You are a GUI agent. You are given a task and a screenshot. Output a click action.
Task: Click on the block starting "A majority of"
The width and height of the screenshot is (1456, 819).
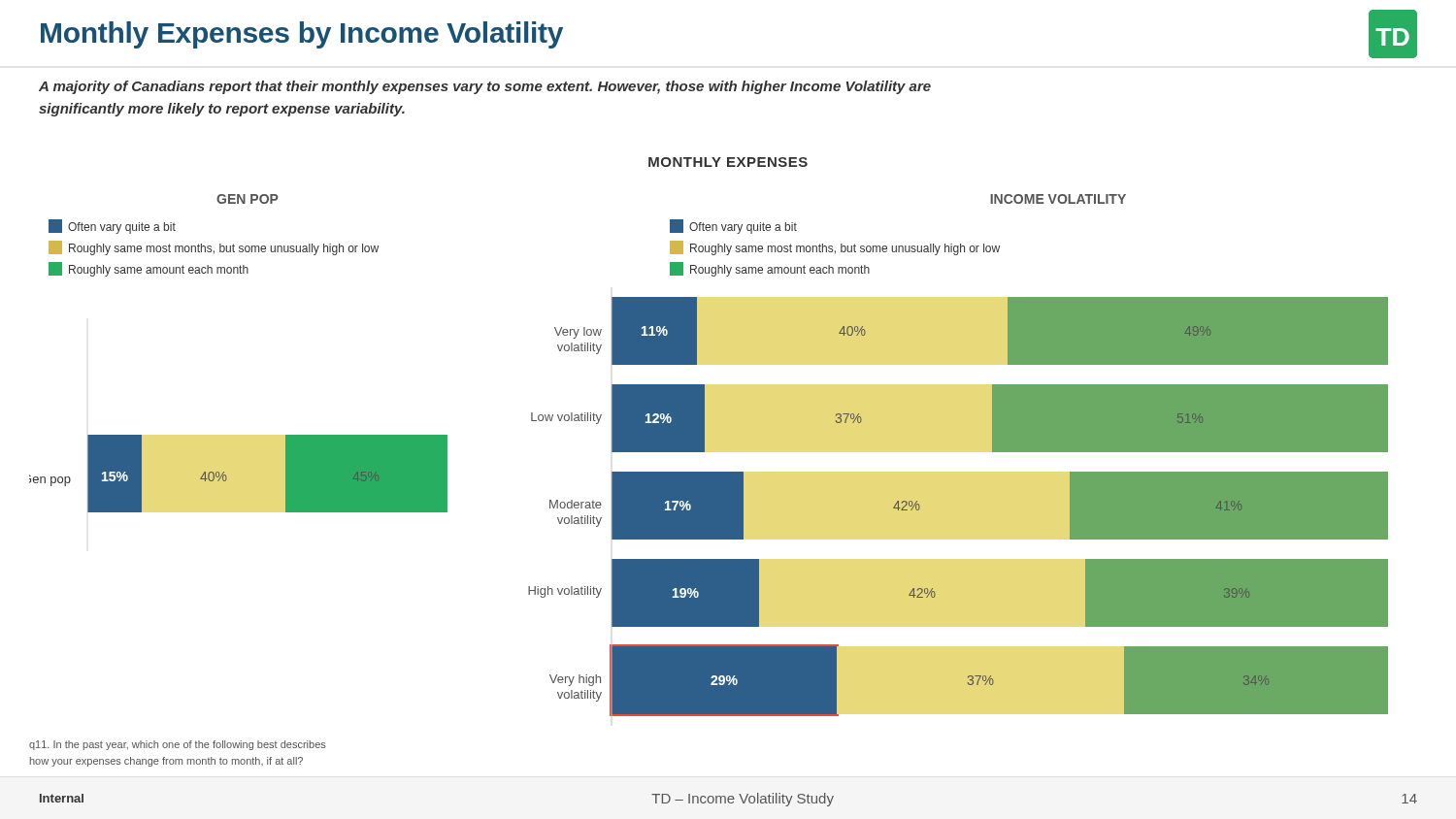[485, 97]
